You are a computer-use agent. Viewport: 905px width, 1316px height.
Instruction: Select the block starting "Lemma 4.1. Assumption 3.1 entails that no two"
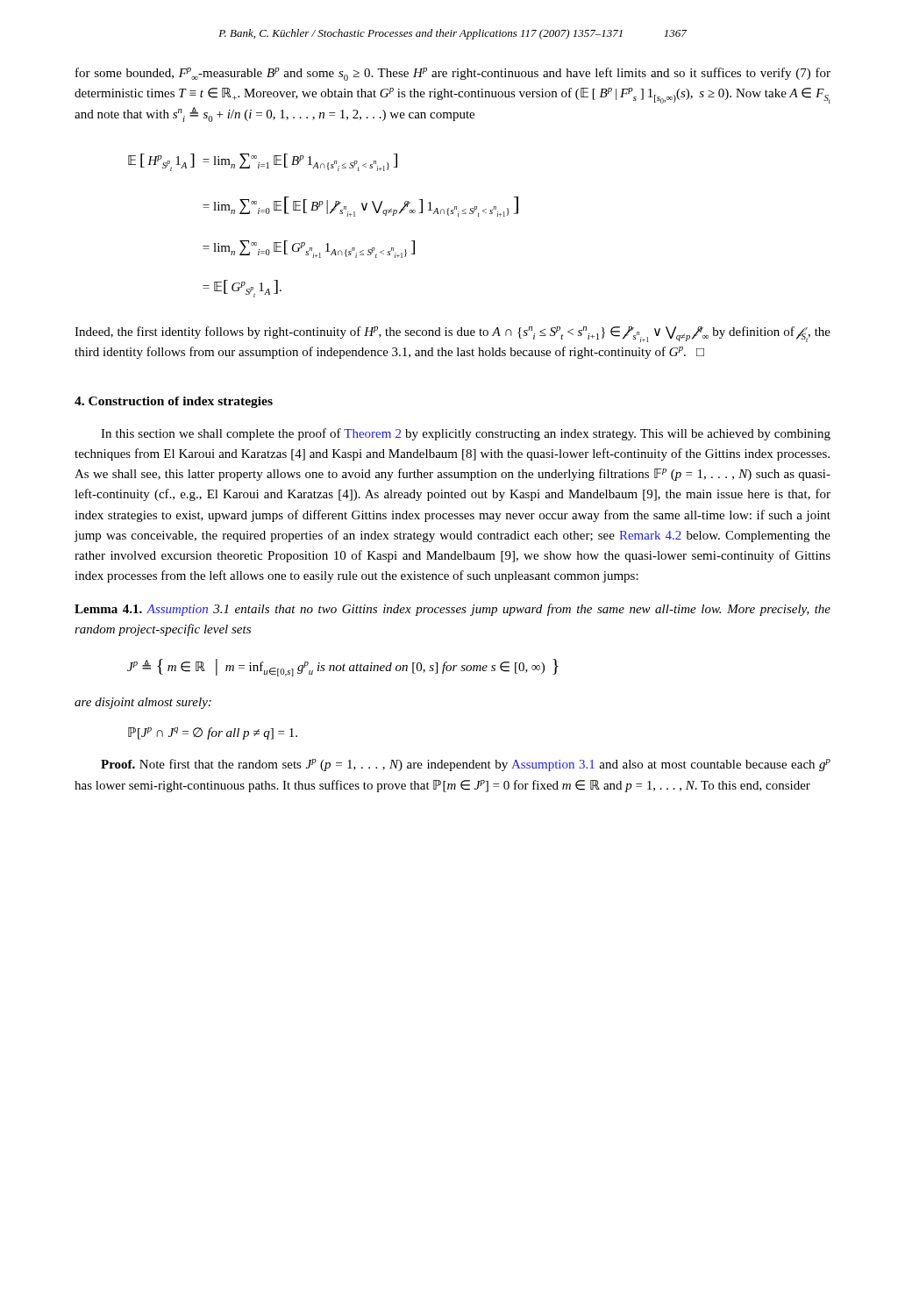[452, 619]
